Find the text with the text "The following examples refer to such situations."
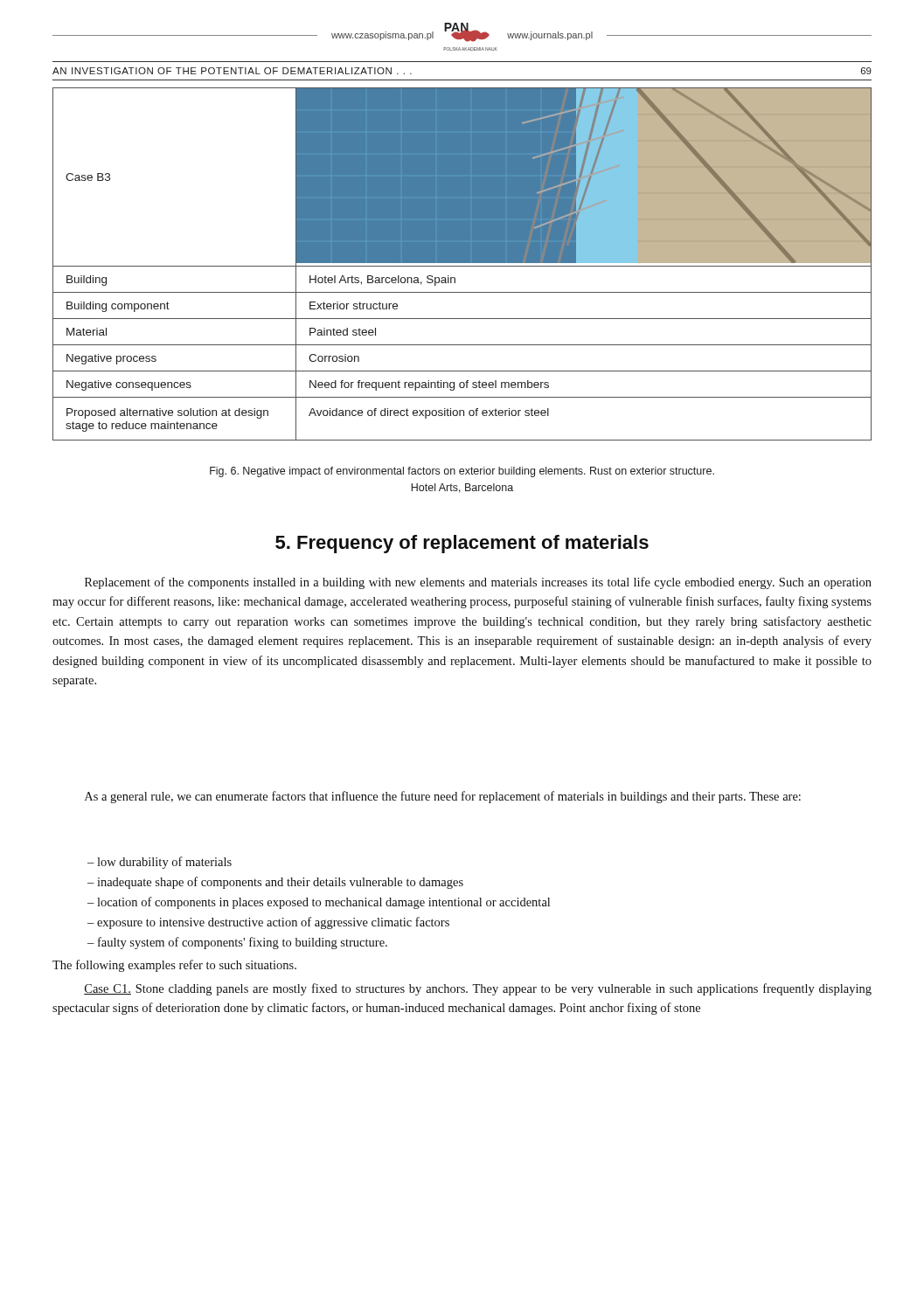The image size is (924, 1311). coord(175,965)
